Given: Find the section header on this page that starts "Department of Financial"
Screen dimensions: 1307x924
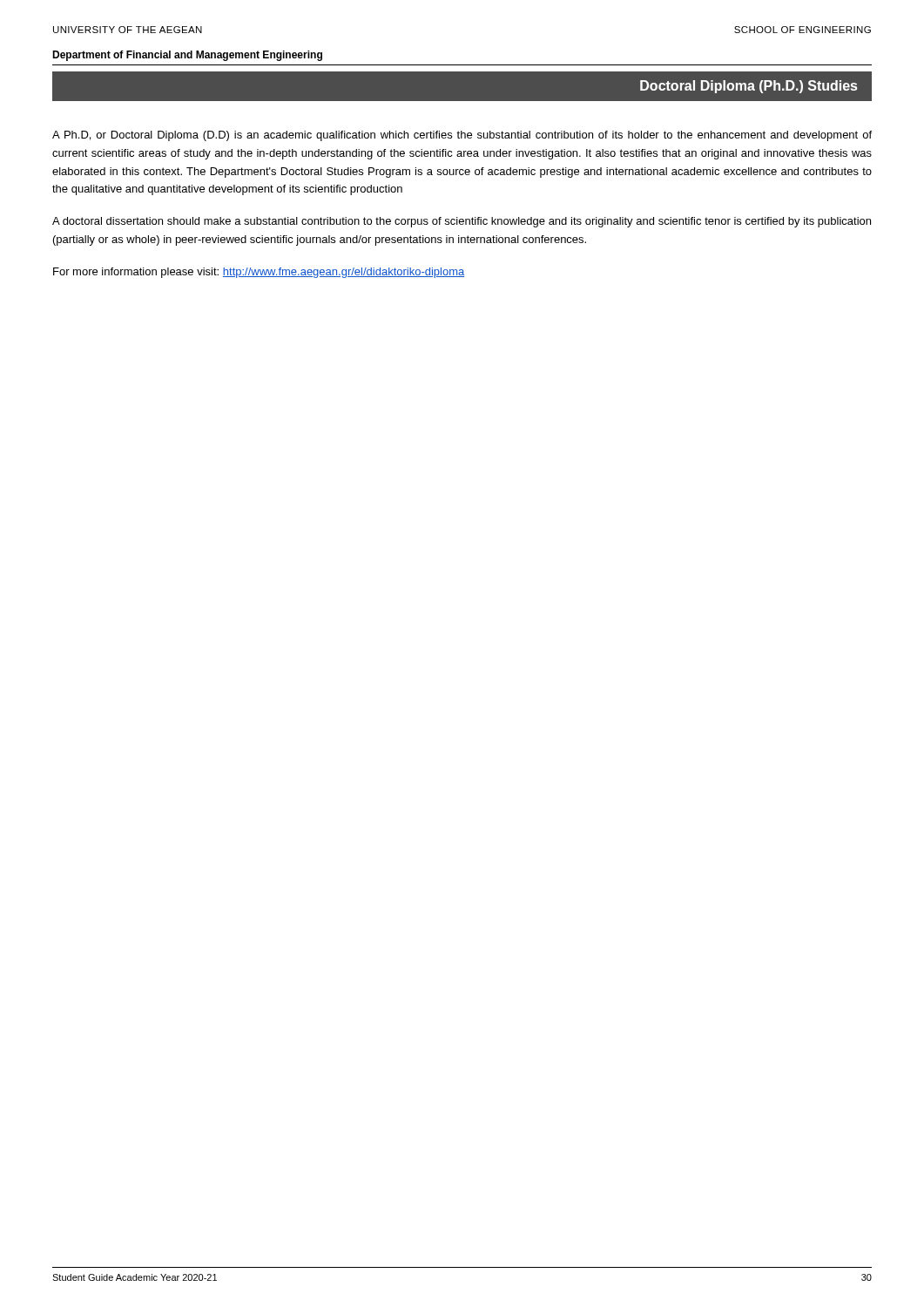Looking at the screenshot, I should click(188, 55).
